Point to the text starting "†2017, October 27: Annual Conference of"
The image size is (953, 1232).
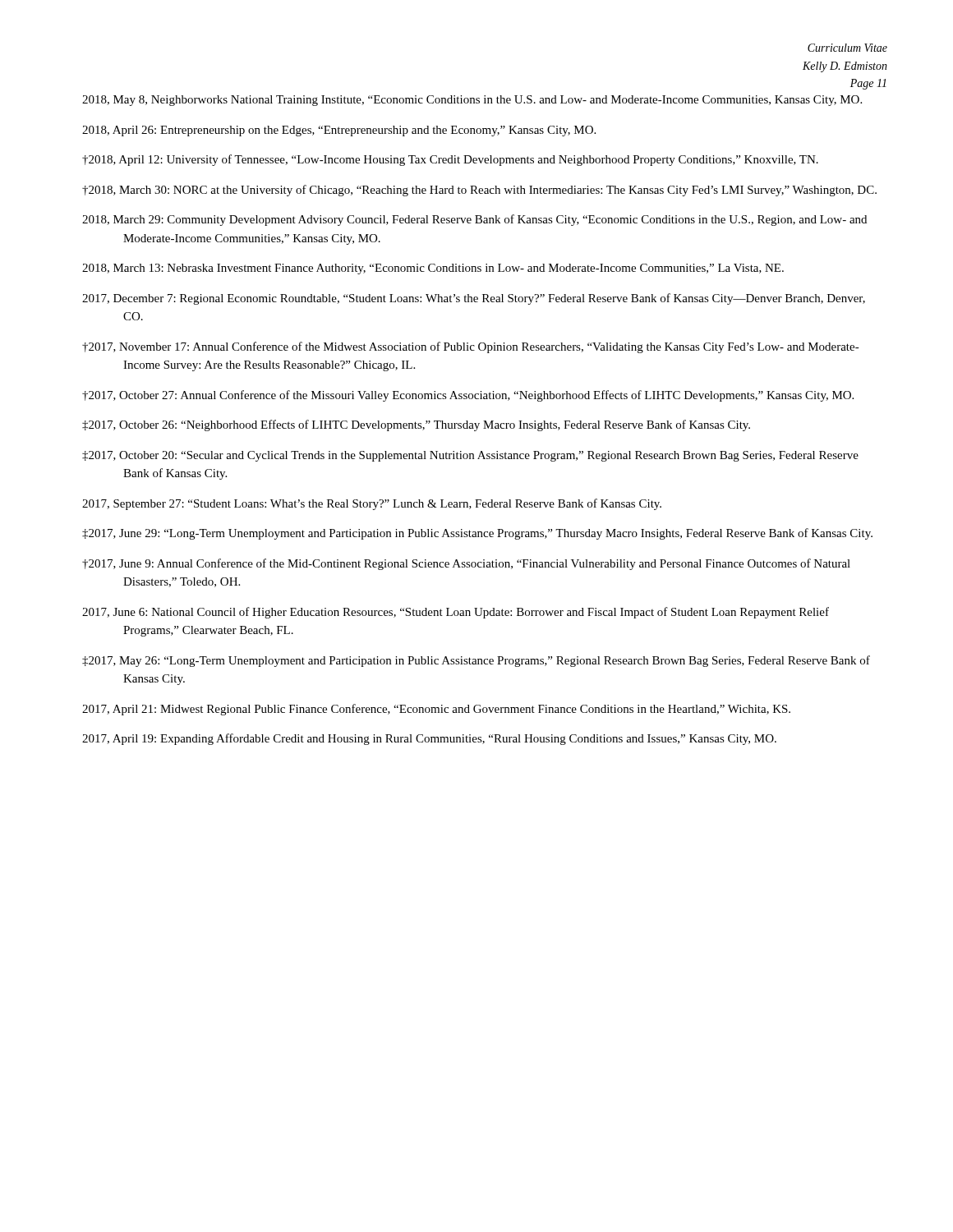click(x=468, y=395)
